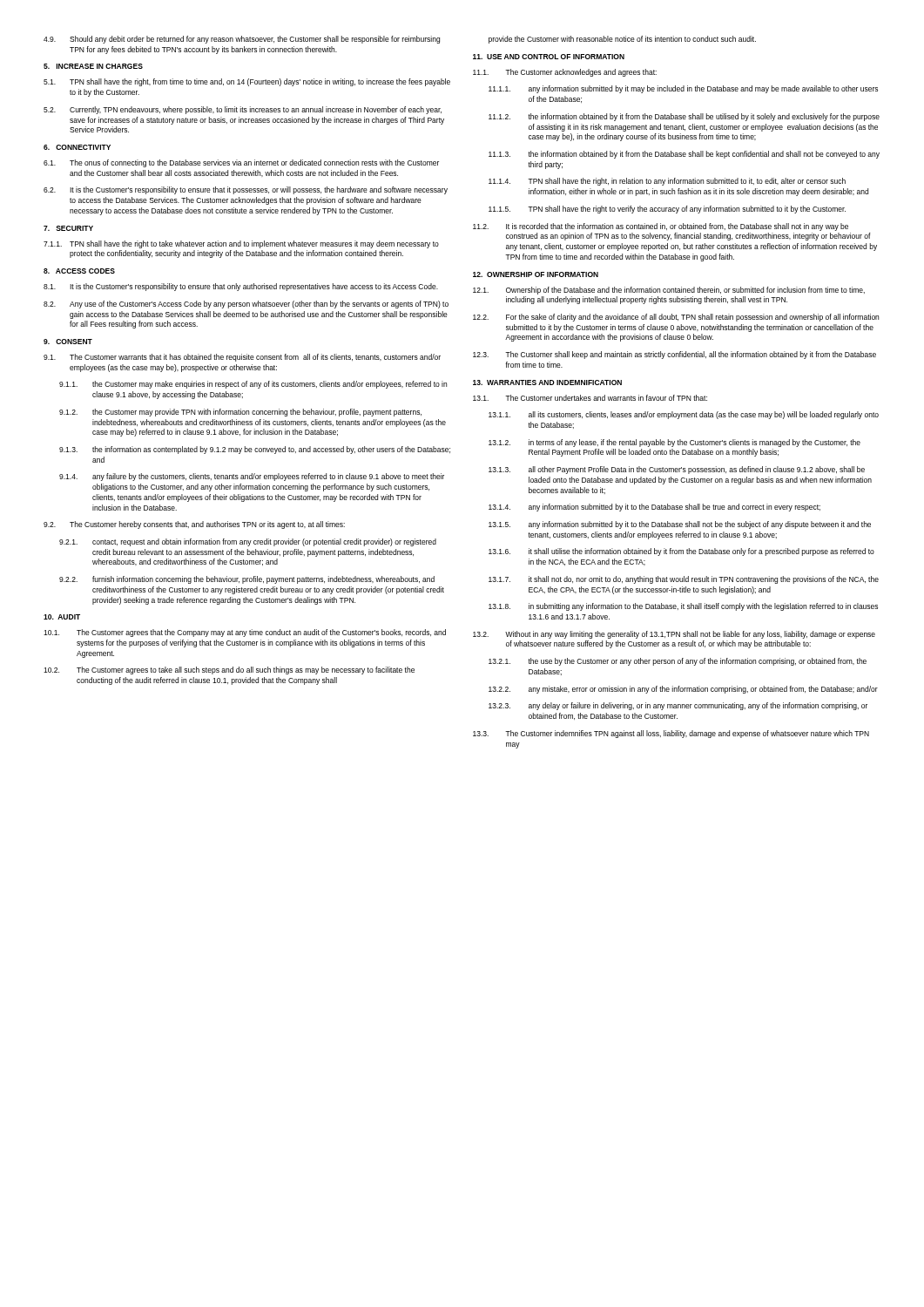Screen dimensions: 1307x924
Task: Locate the list item that reads "9.2.1. contact, request and obtain information from"
Action: (255, 553)
